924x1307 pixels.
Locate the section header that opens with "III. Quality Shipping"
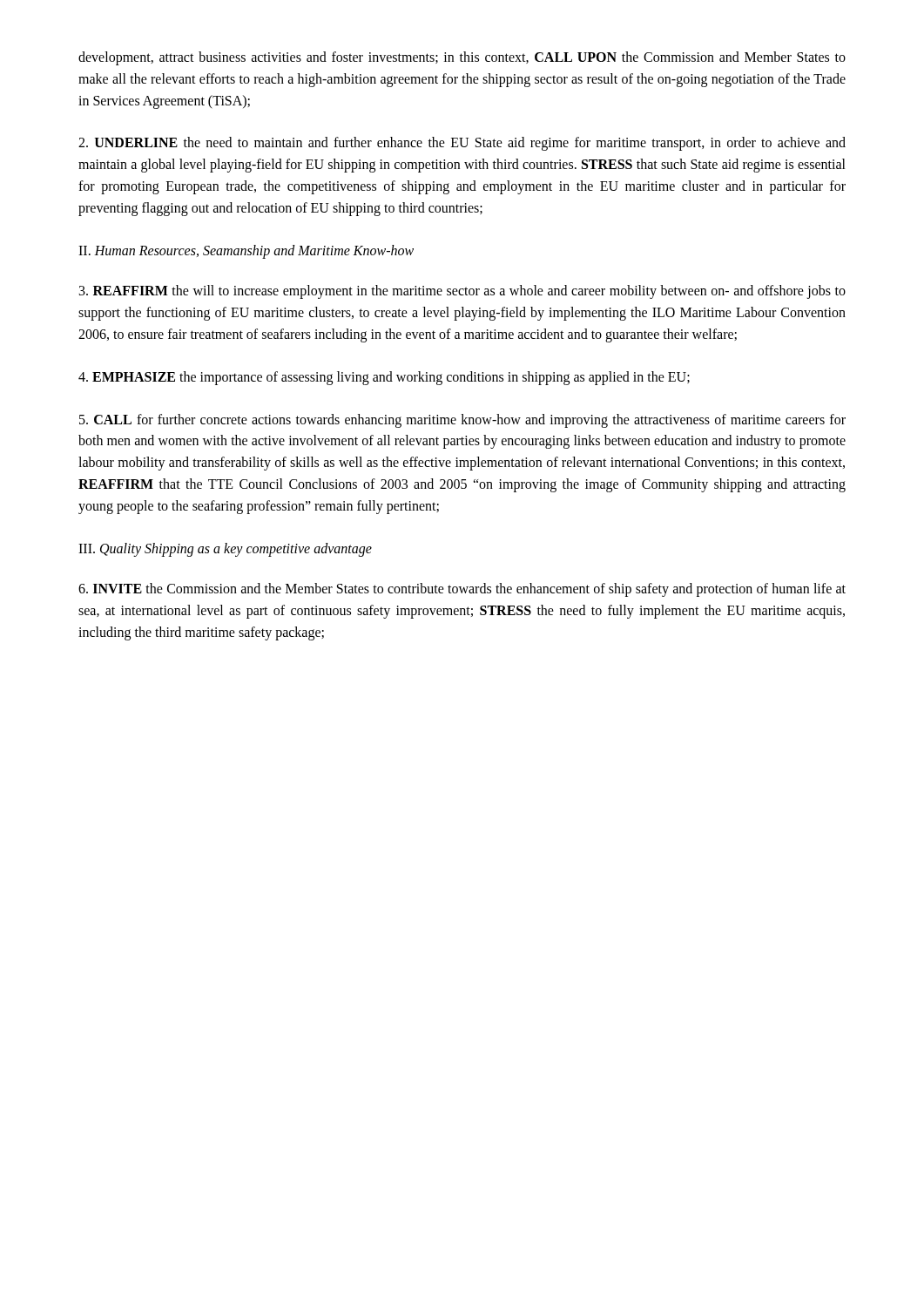[x=225, y=548]
